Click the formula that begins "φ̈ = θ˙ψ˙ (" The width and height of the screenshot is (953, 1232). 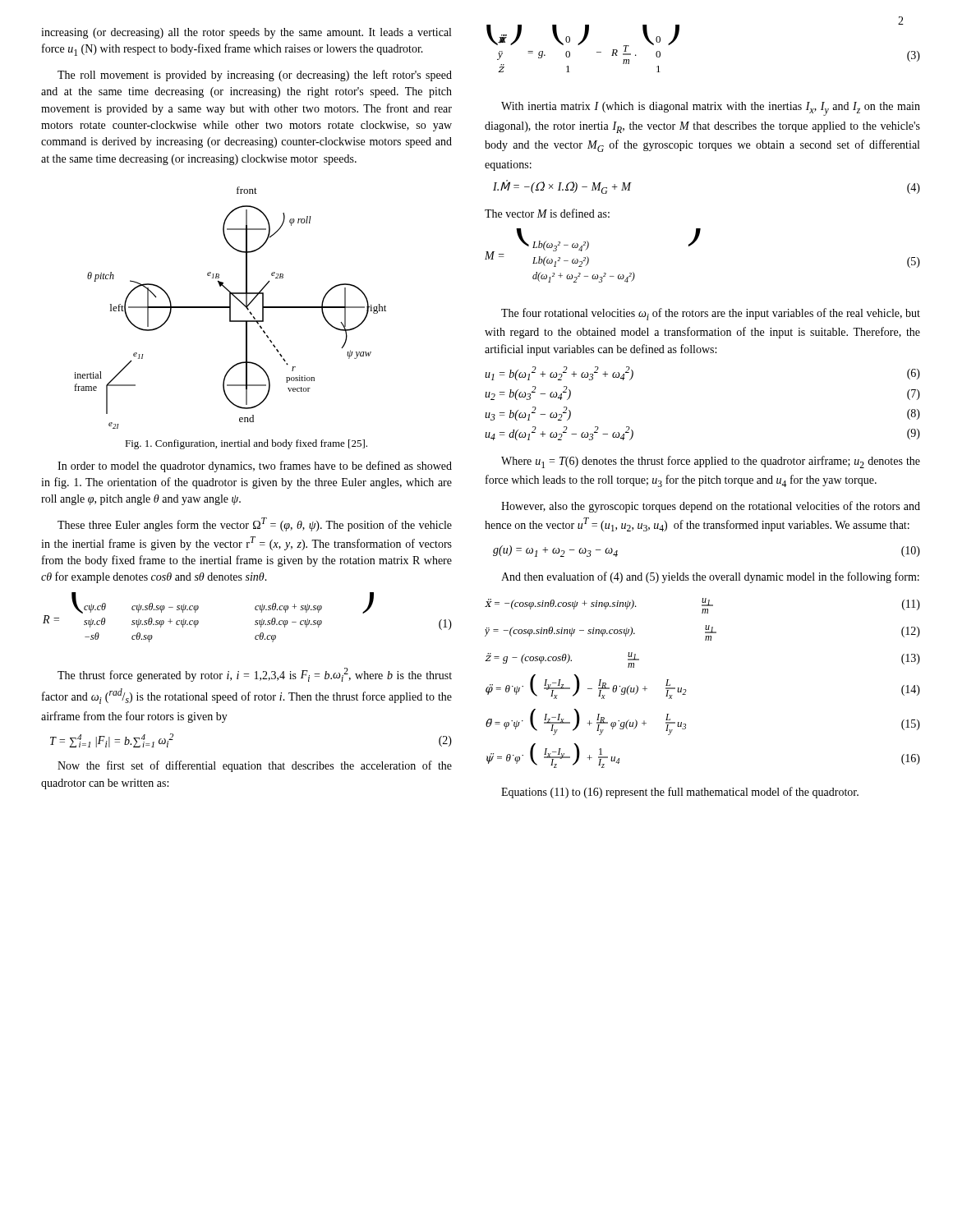coord(577,686)
